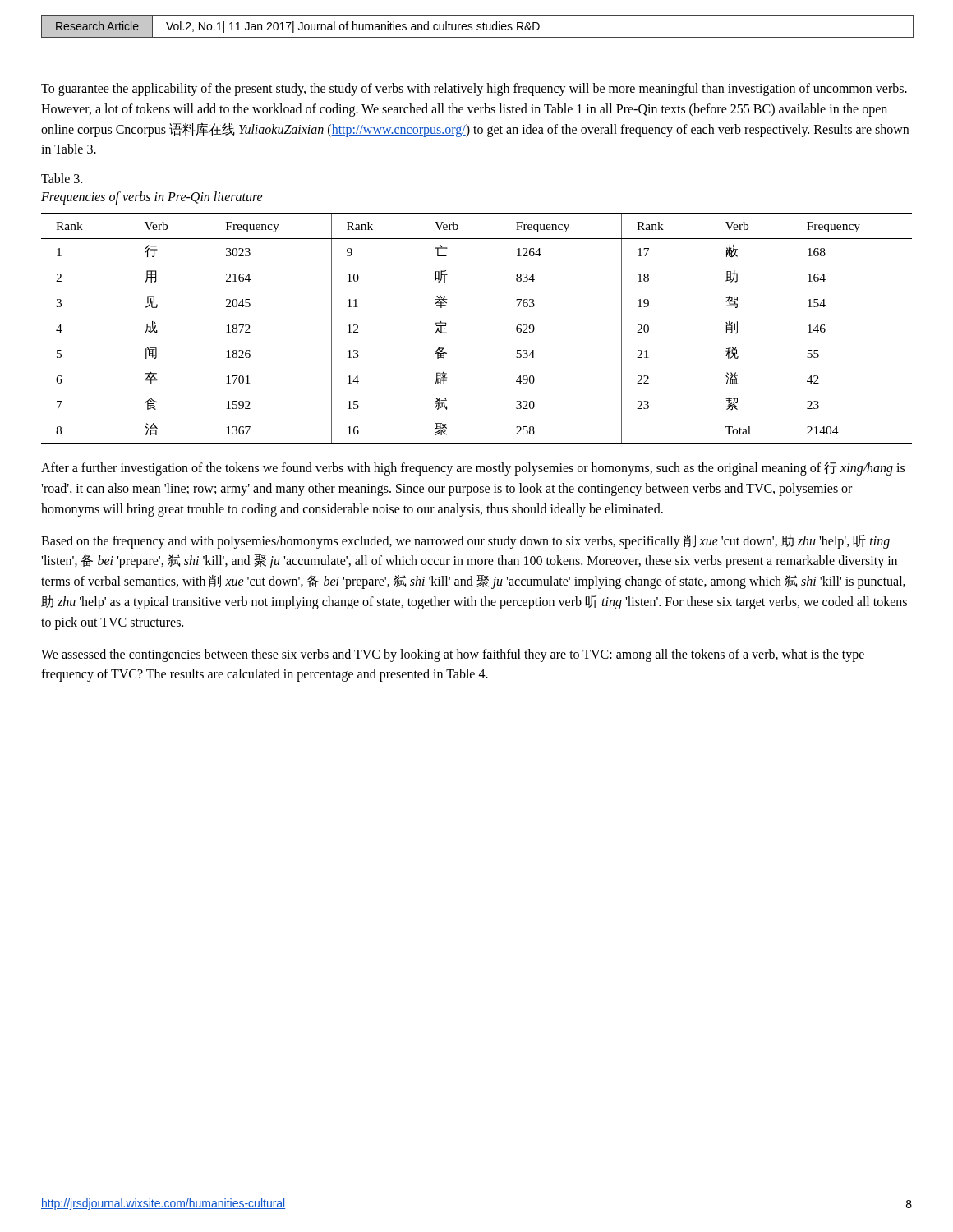
Task: Navigate to the passage starting "Based on the"
Action: [x=474, y=581]
